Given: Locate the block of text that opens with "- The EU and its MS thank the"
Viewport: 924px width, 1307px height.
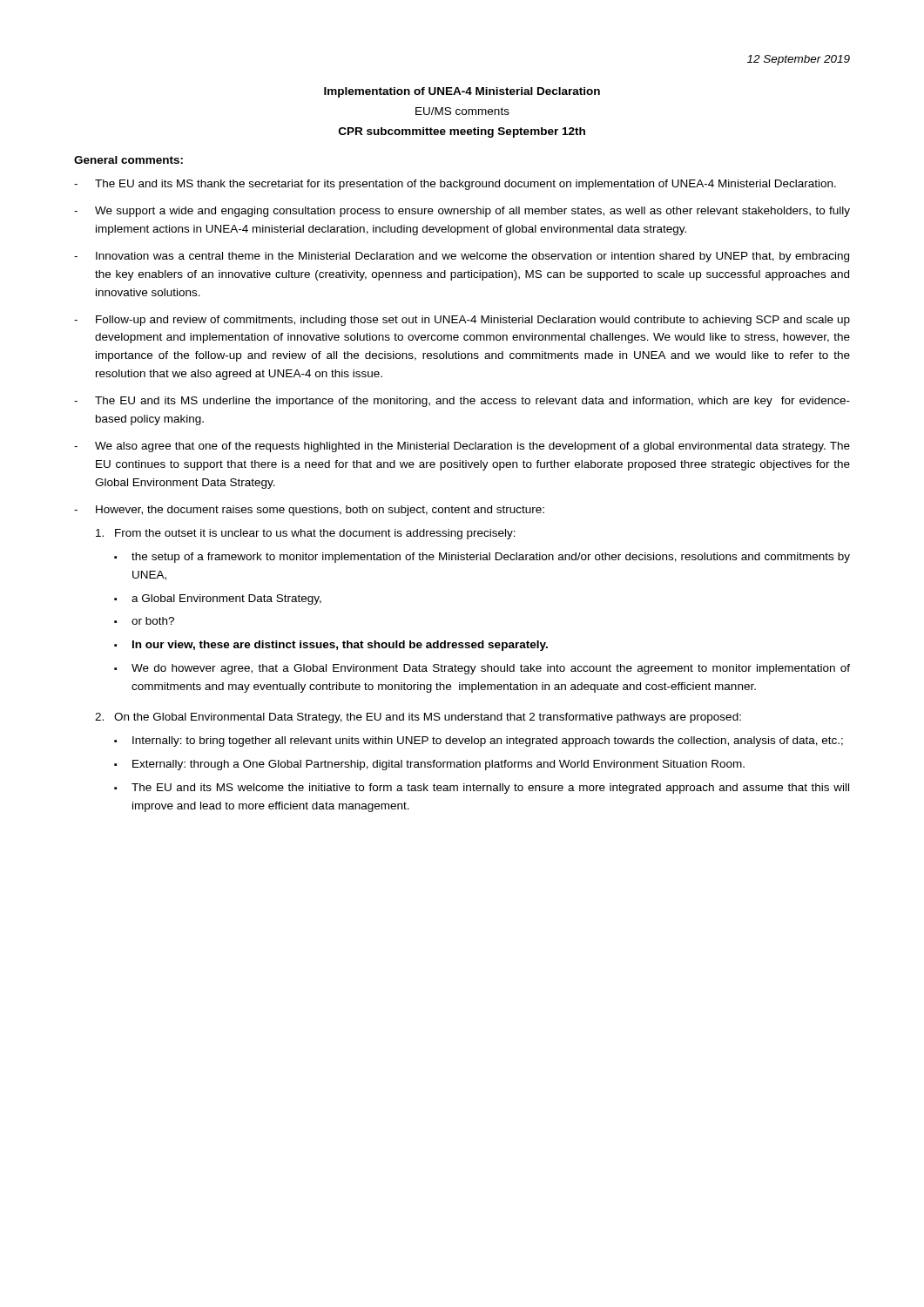Looking at the screenshot, I should pyautogui.click(x=462, y=184).
